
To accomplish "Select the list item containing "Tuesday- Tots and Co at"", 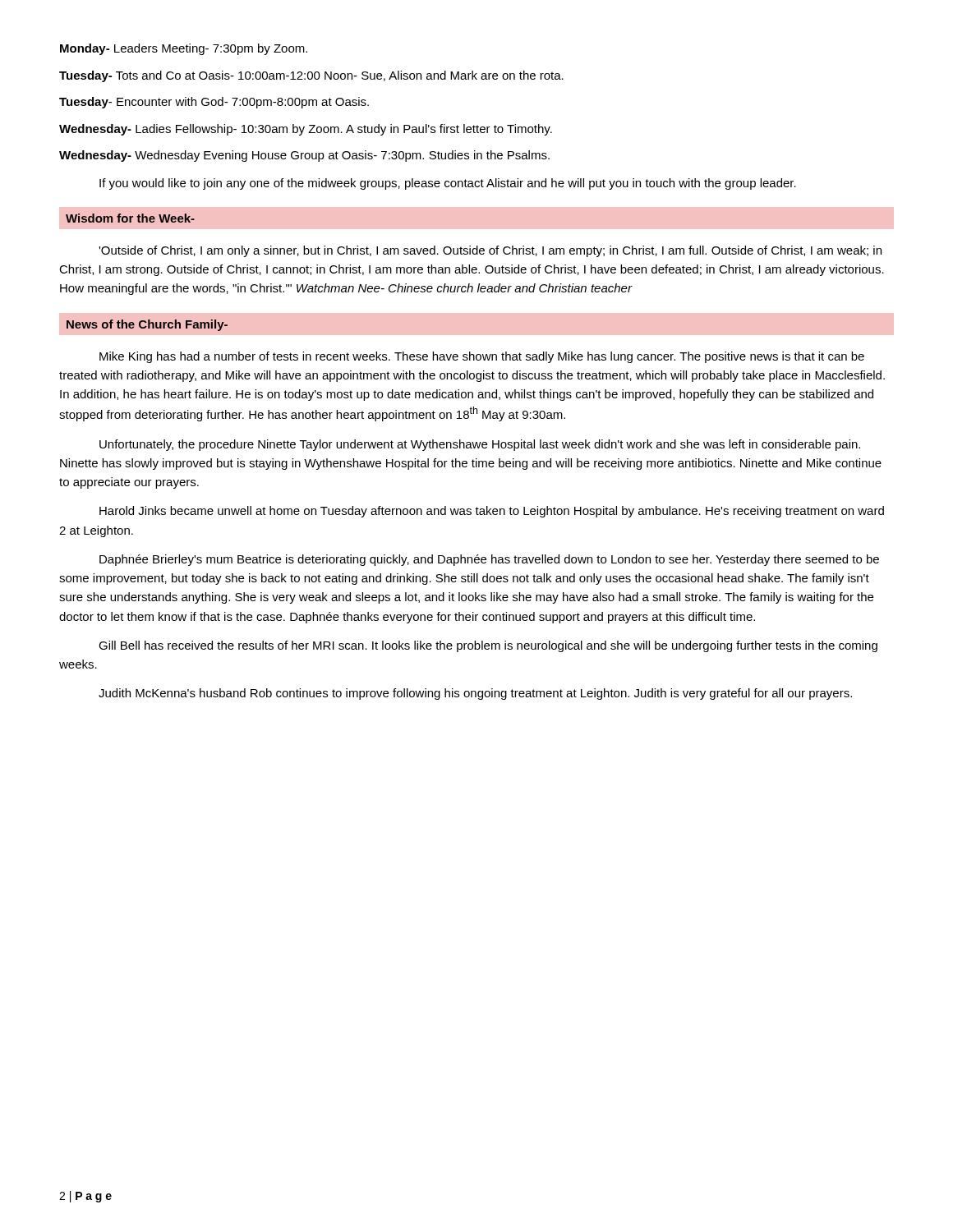I will coord(312,75).
